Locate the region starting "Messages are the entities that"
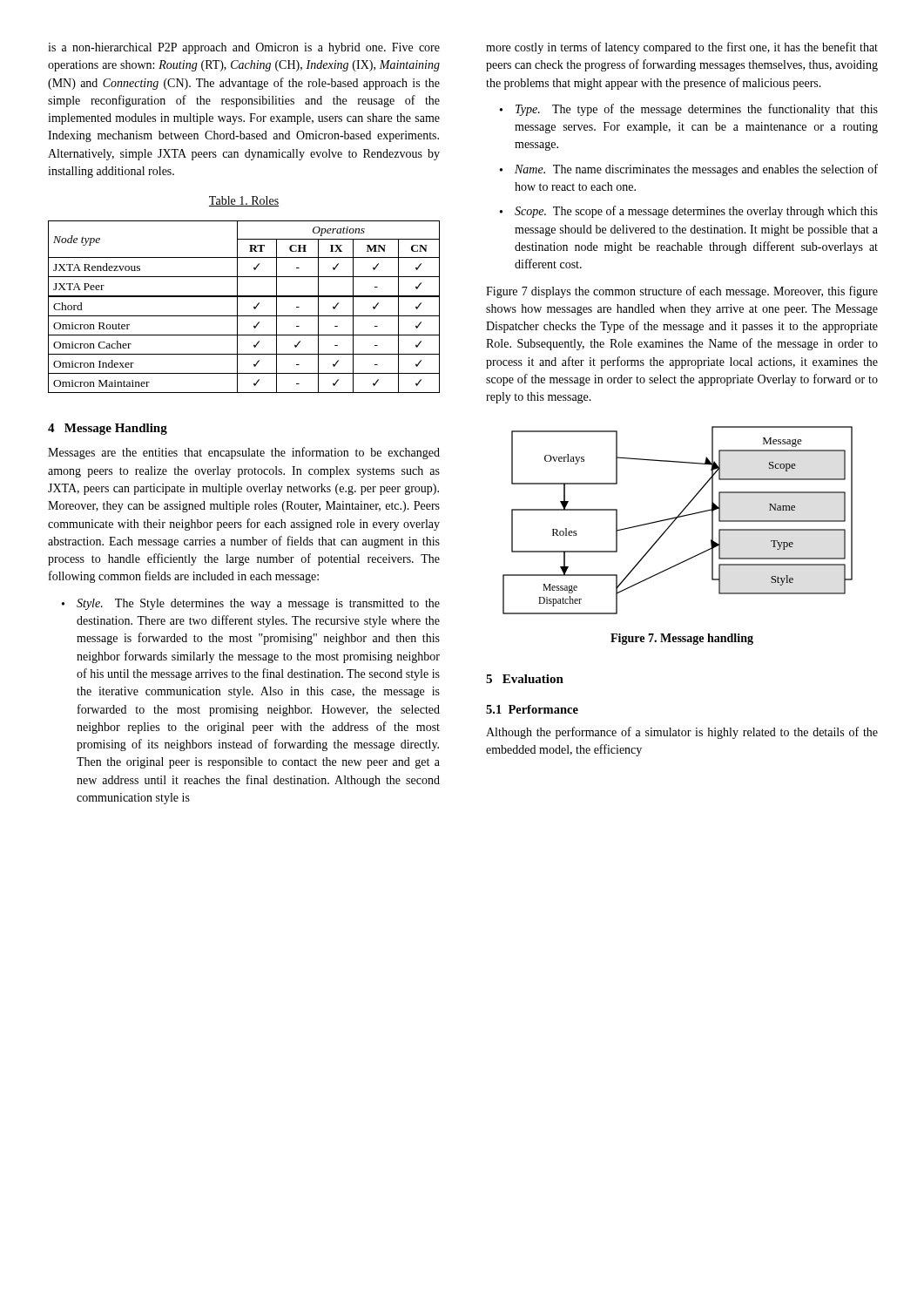Image resolution: width=924 pixels, height=1307 pixels. click(244, 515)
